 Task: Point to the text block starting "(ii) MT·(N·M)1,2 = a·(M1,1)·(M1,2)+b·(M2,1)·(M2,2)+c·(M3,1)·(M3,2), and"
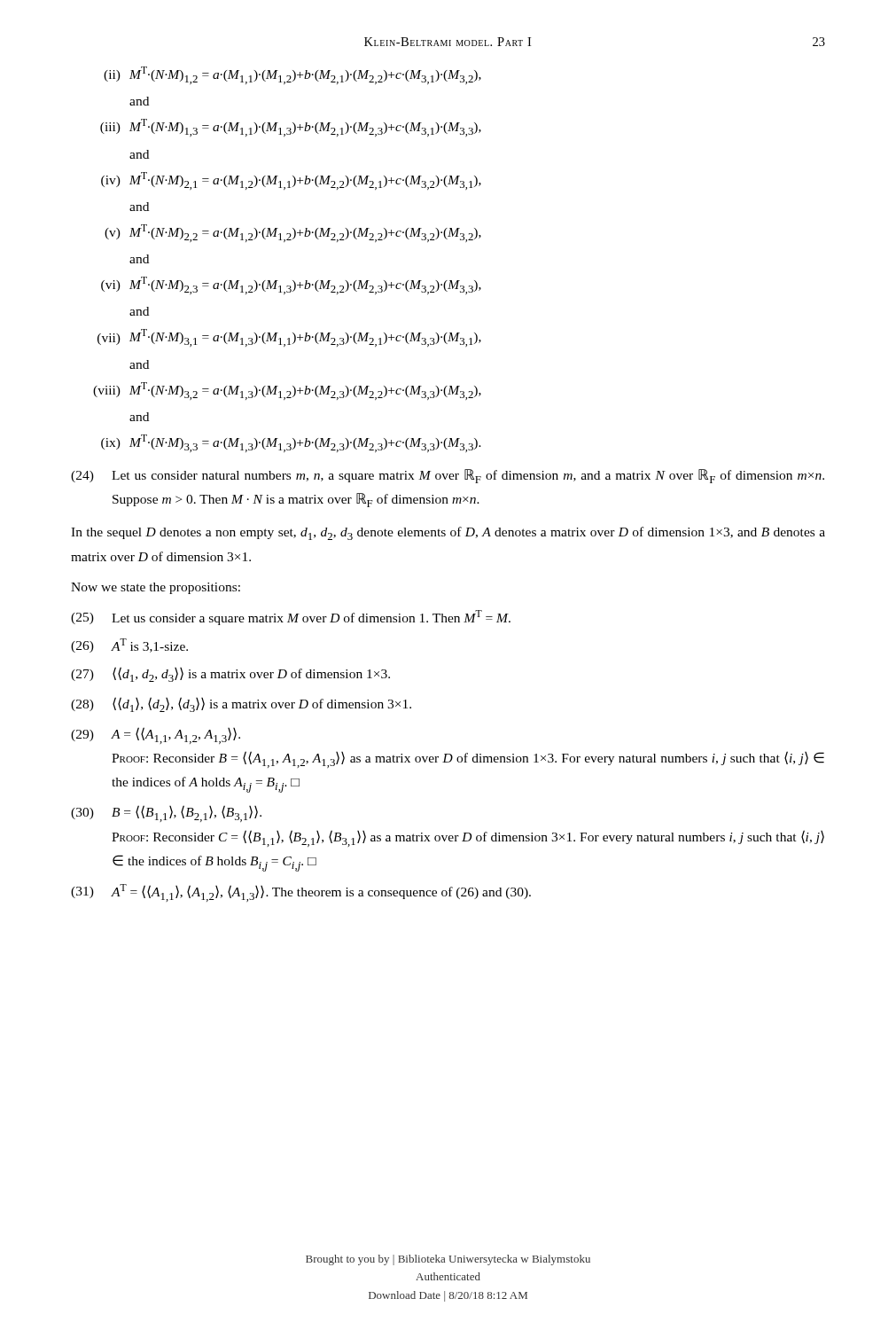point(448,87)
